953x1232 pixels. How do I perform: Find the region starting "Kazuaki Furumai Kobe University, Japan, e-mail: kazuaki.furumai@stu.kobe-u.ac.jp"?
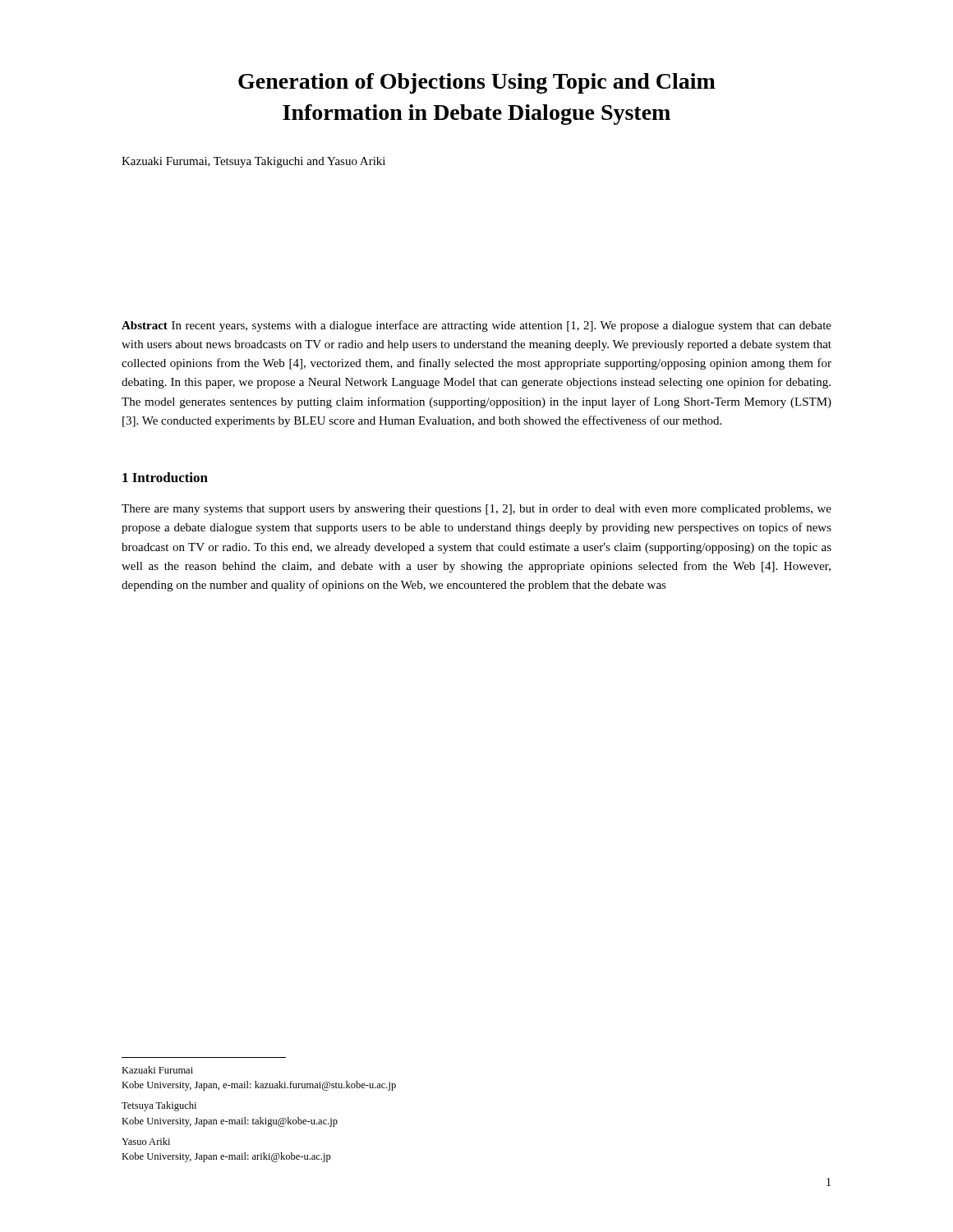(259, 1078)
